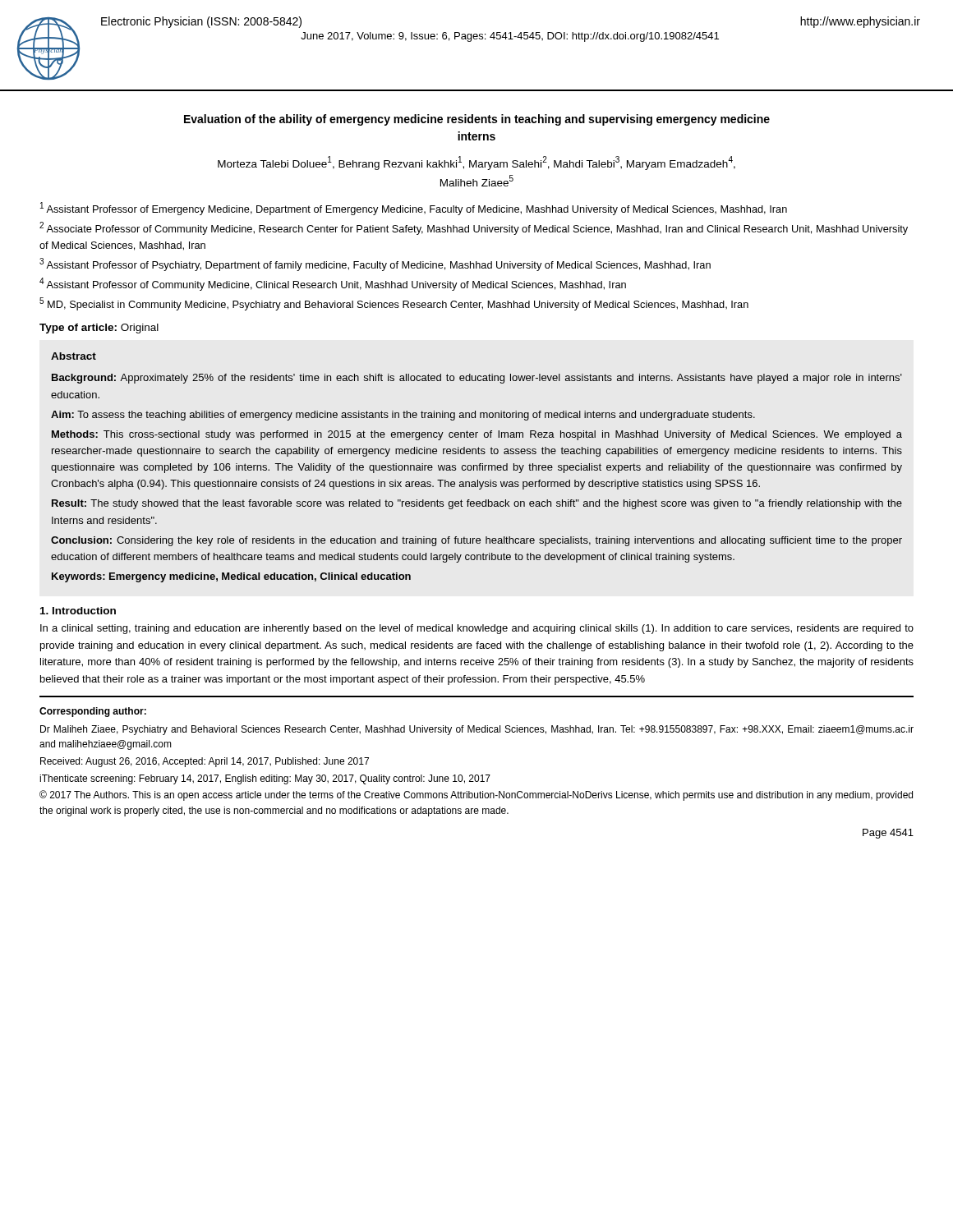953x1232 pixels.
Task: Locate the element starting "Type of article:"
Action: click(x=99, y=328)
